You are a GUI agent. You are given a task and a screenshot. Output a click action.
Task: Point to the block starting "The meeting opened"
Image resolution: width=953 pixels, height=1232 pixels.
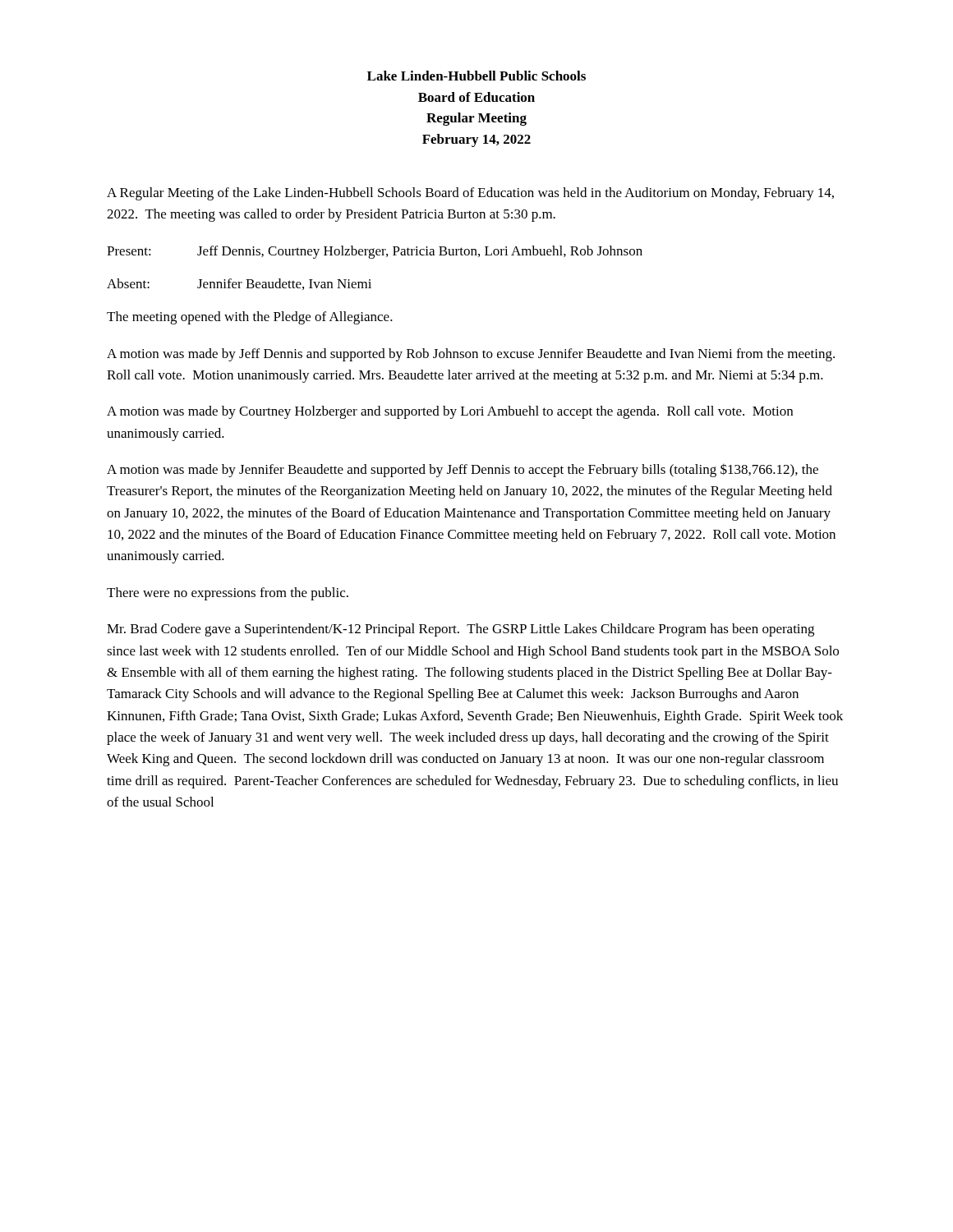click(250, 317)
